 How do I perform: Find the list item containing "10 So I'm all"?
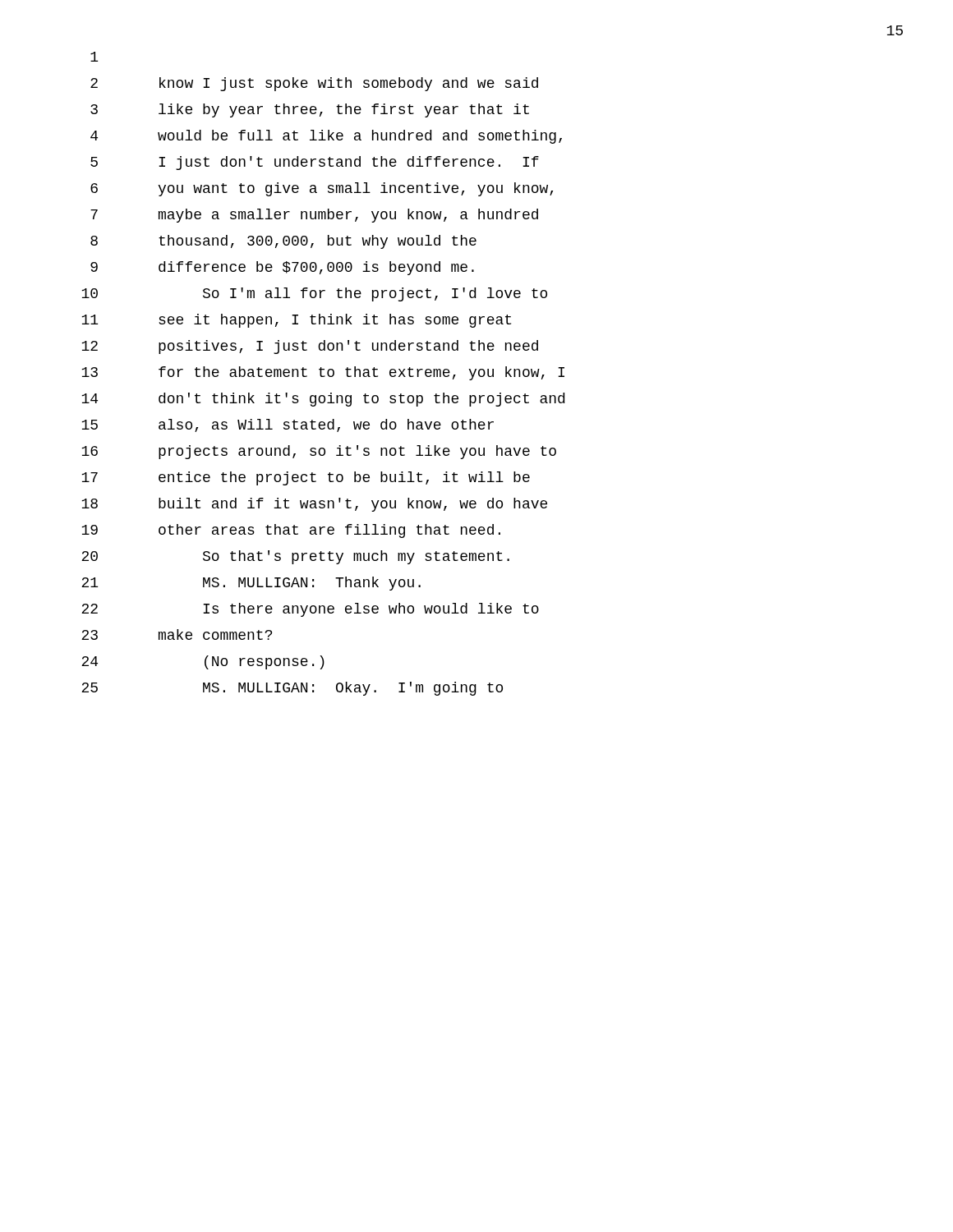coord(299,294)
